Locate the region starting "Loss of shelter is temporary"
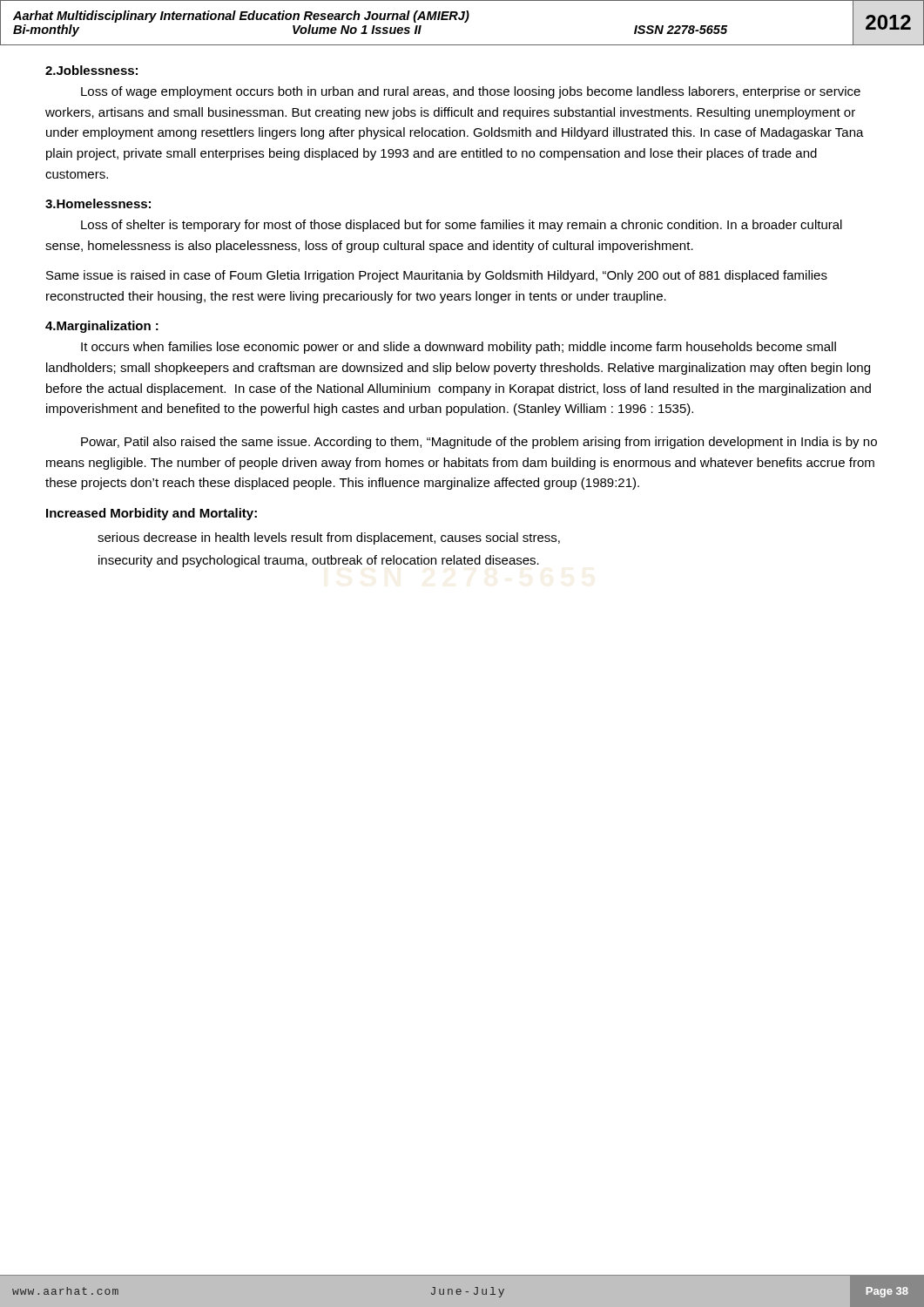This screenshot has width=924, height=1307. (x=444, y=235)
